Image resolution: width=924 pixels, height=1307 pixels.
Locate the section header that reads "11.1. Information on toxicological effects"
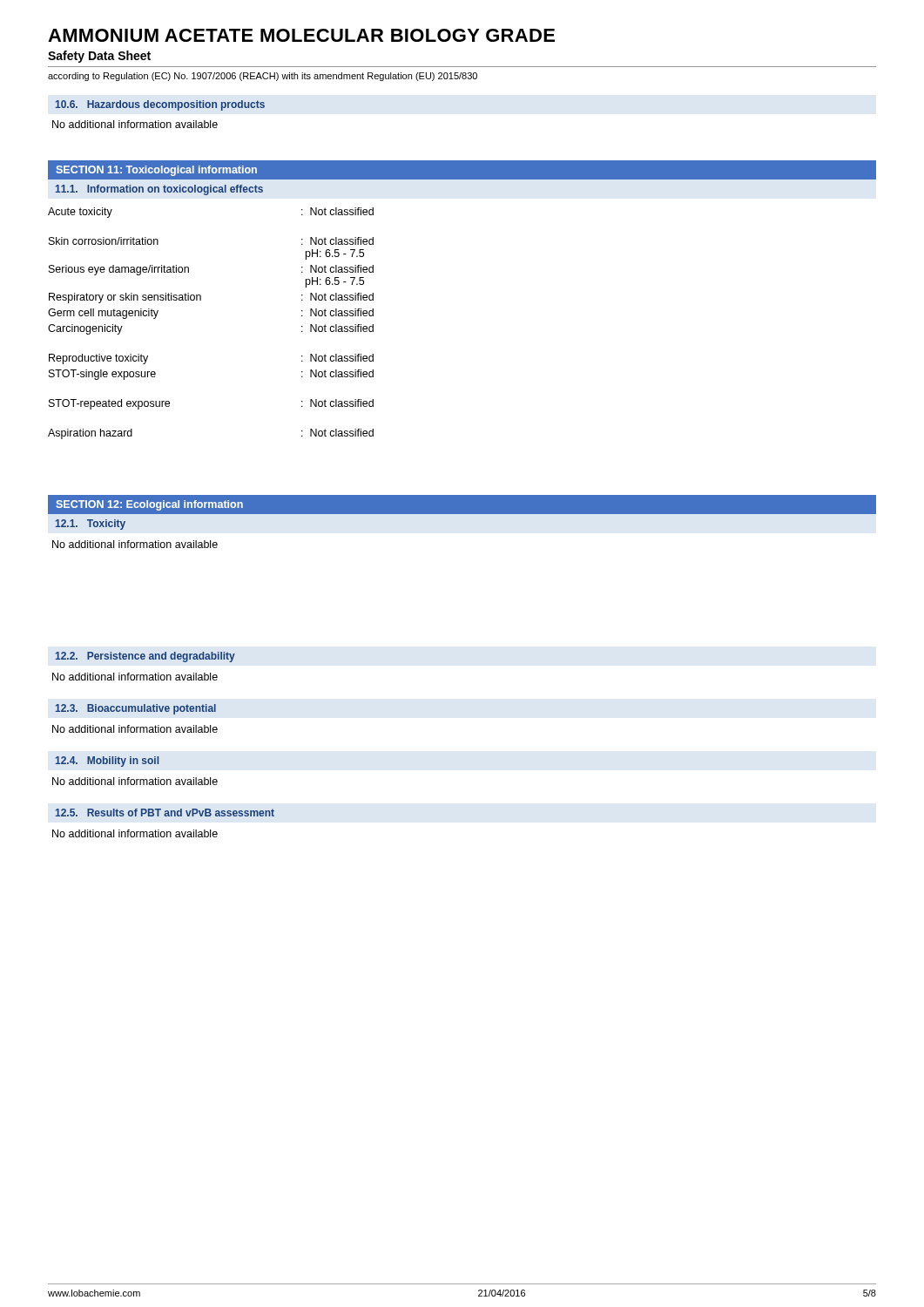pos(159,189)
